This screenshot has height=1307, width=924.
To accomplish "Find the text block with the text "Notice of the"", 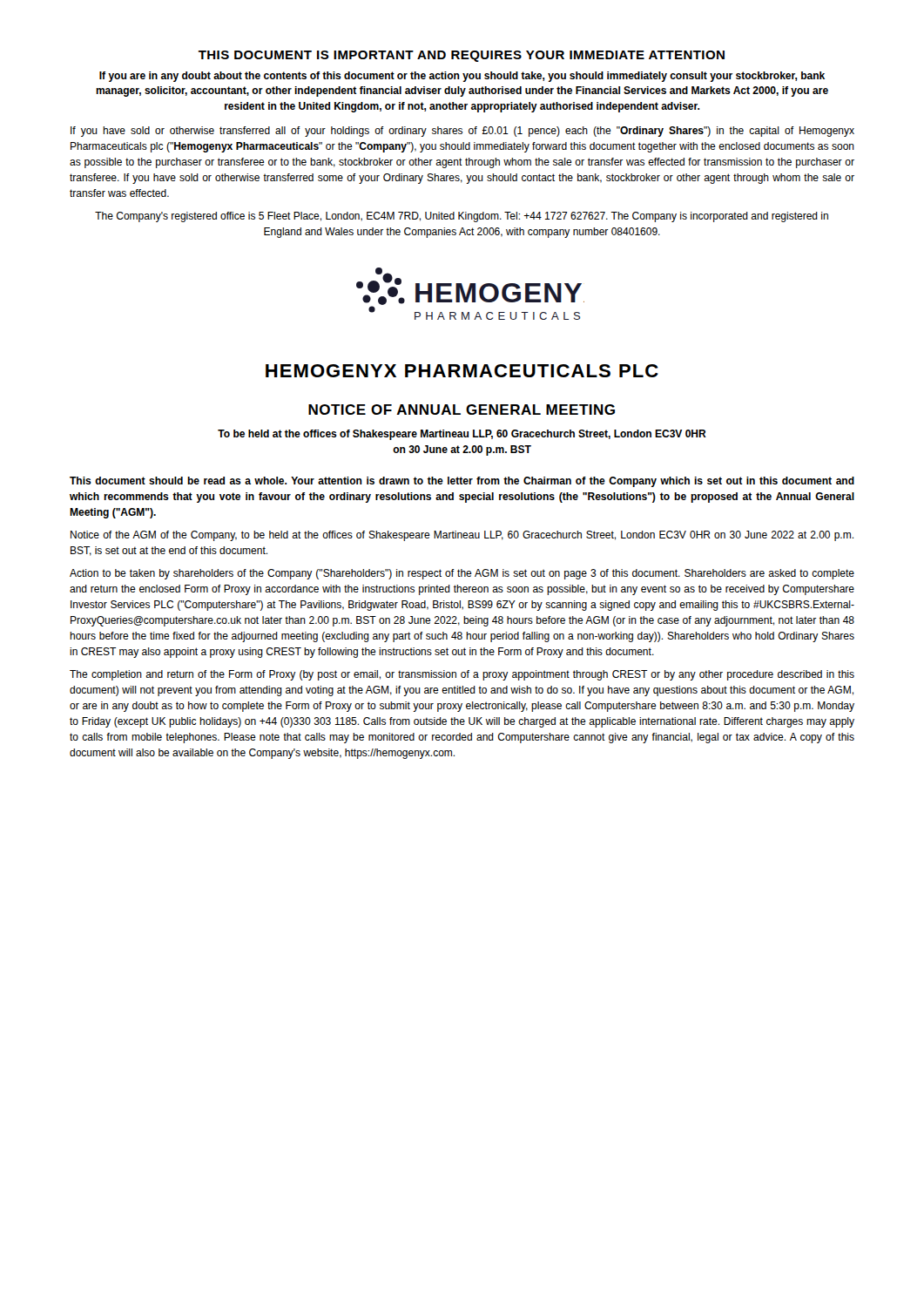I will click(462, 543).
